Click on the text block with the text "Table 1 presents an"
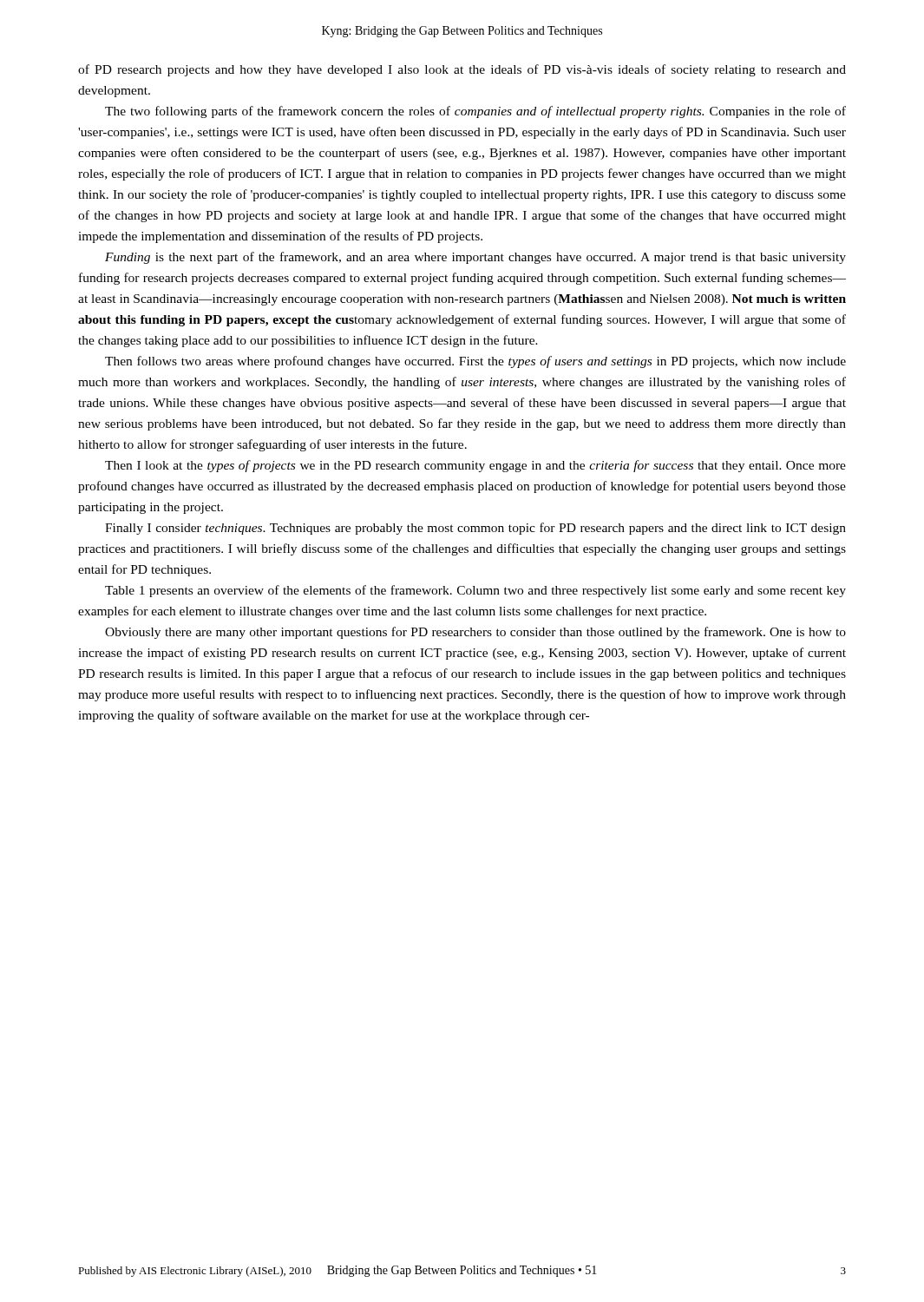The image size is (924, 1302). coord(462,601)
